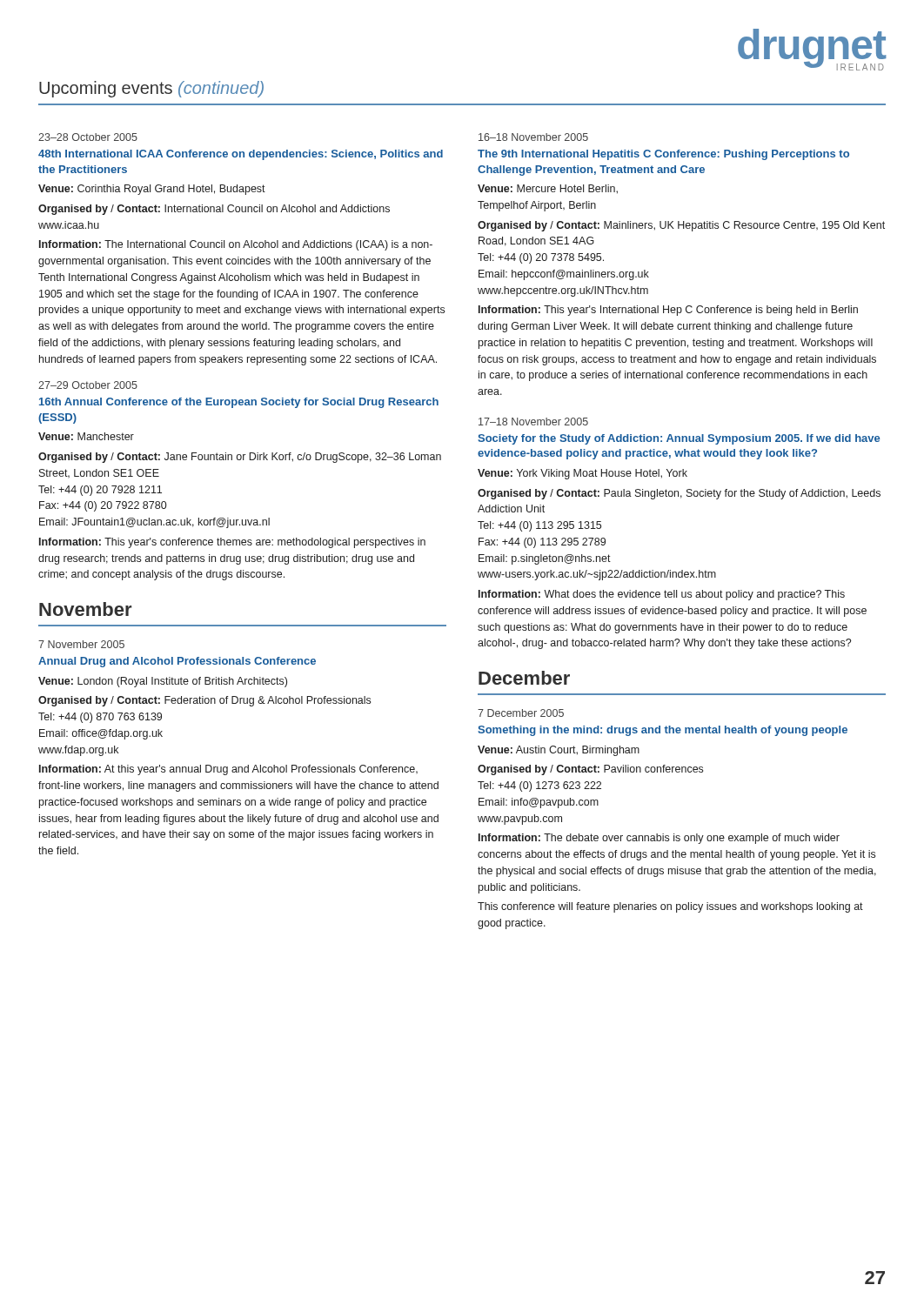
Task: Point to the block beginning "Organised by / Contact: Mainliners, UK Hepatitis C"
Action: pyautogui.click(x=681, y=226)
